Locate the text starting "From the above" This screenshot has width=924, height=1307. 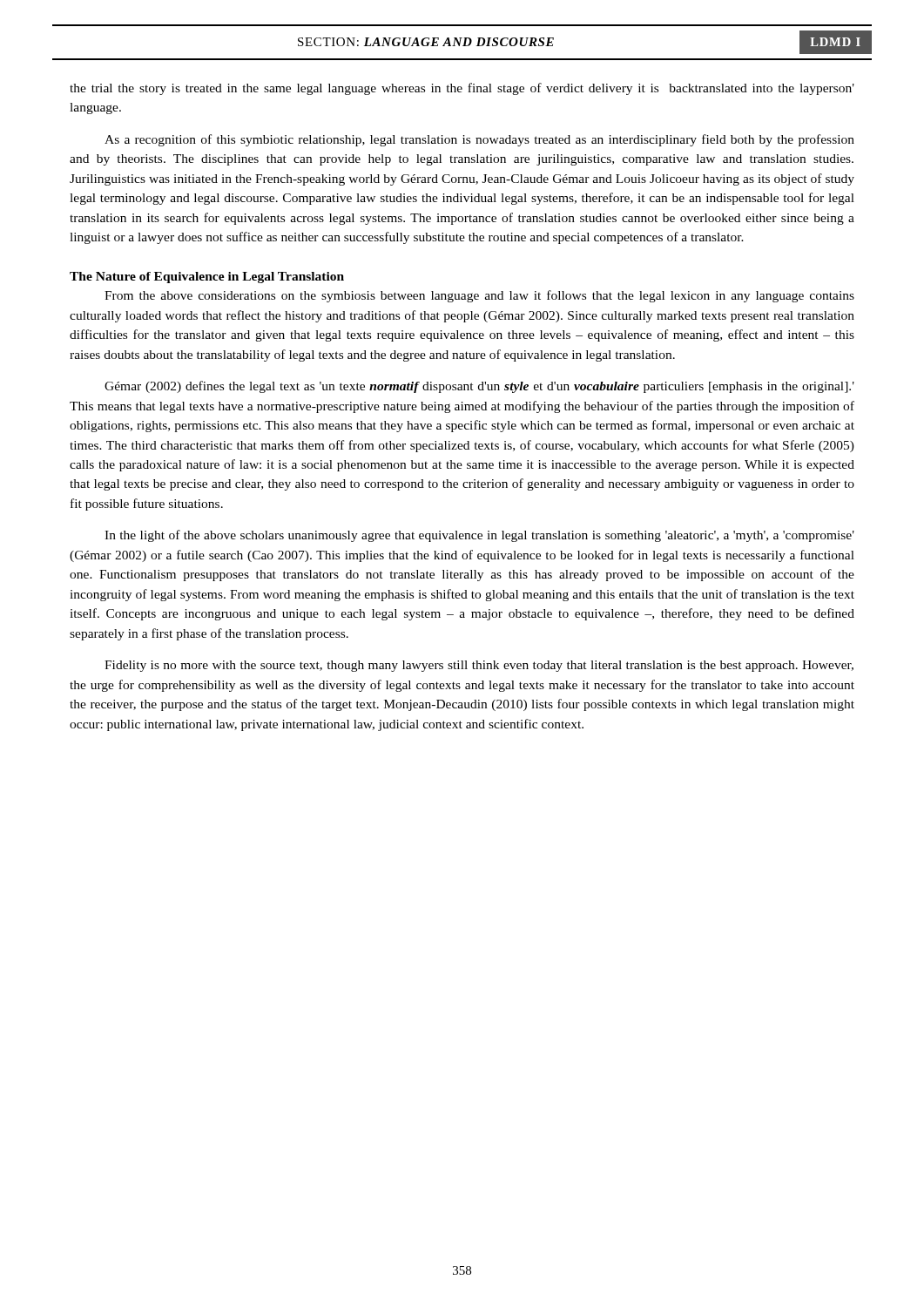(x=462, y=325)
